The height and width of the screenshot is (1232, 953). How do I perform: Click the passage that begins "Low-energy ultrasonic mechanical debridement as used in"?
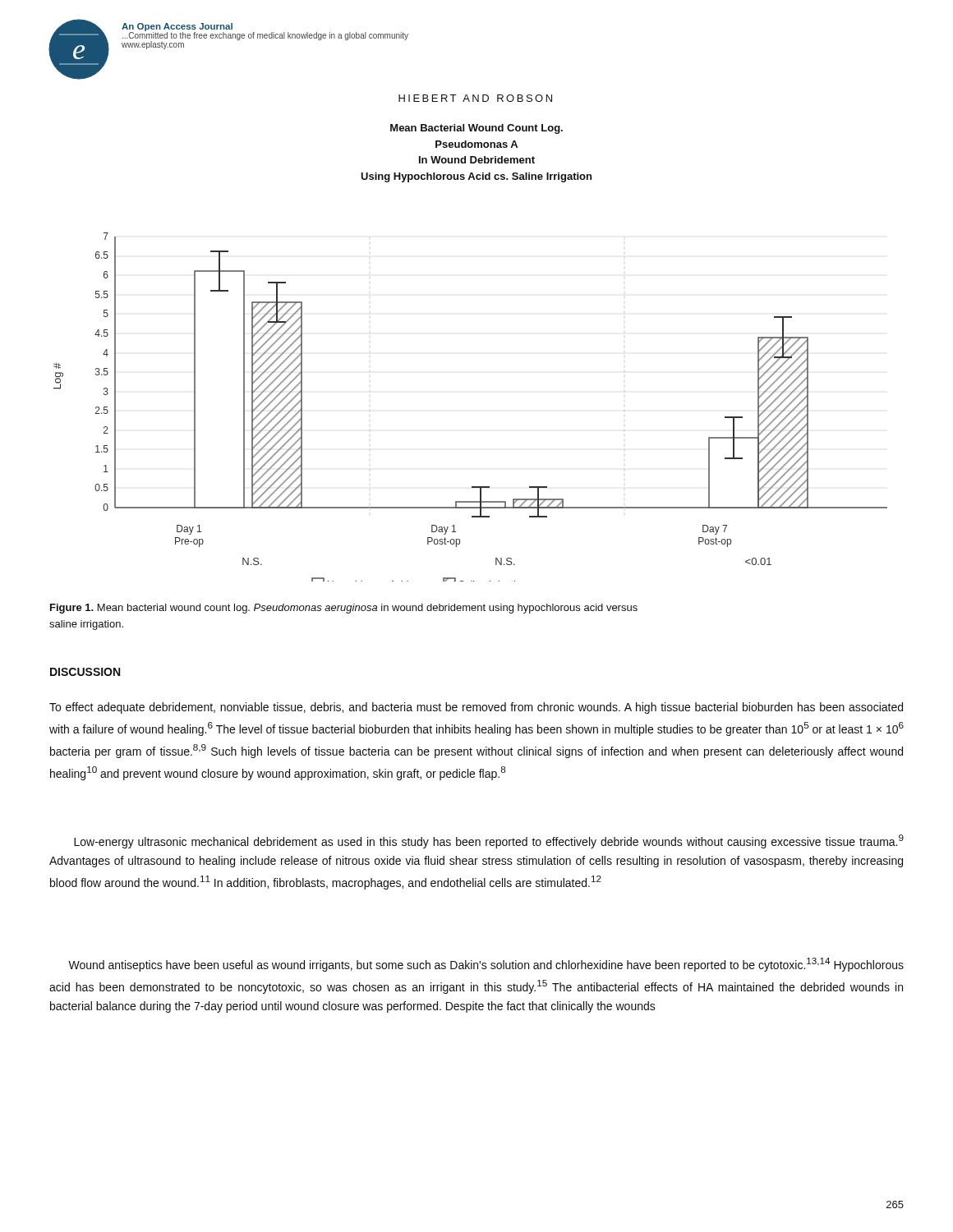(x=476, y=861)
